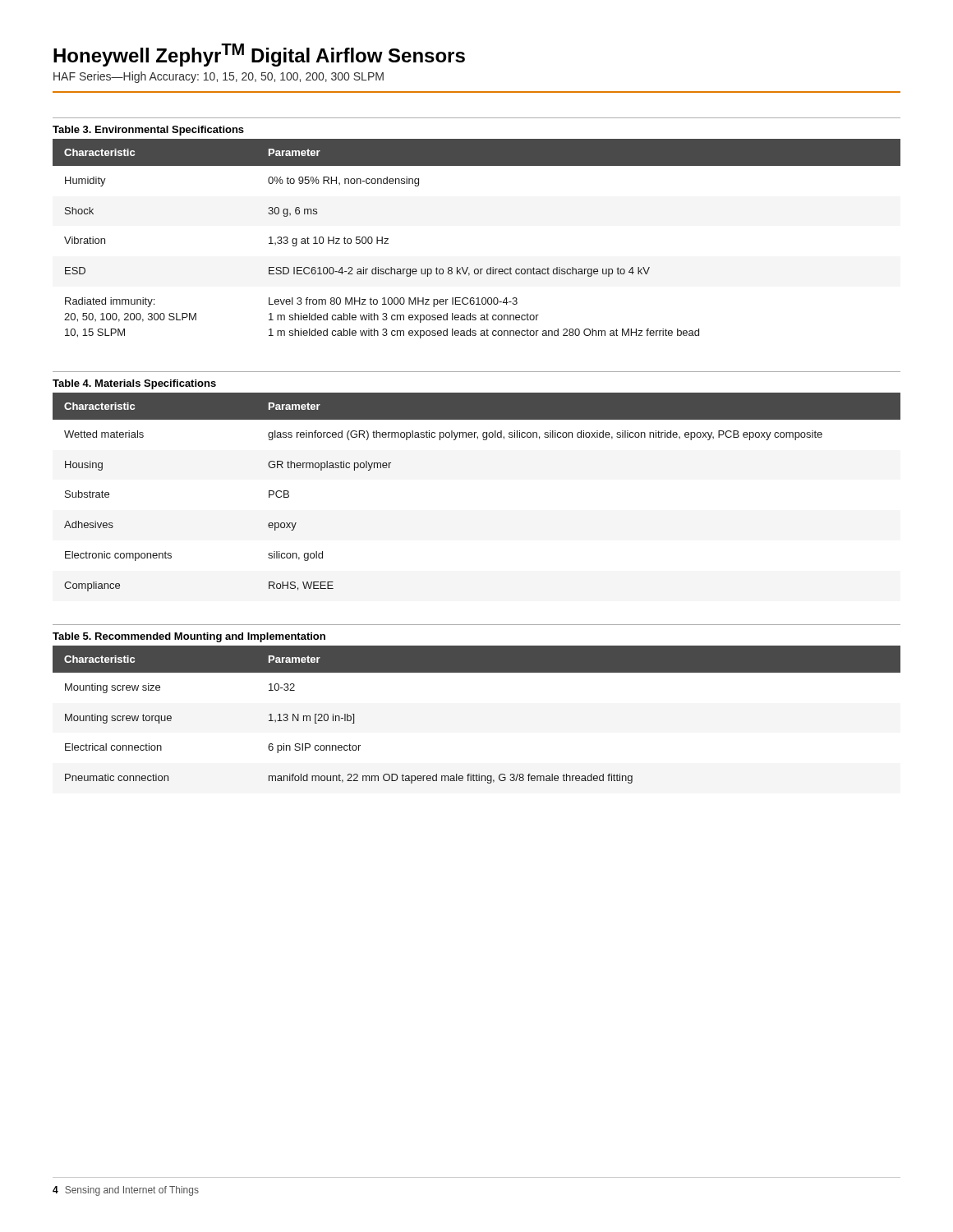Select the table that reads "1,33 g at 10 Hz"

tap(476, 243)
